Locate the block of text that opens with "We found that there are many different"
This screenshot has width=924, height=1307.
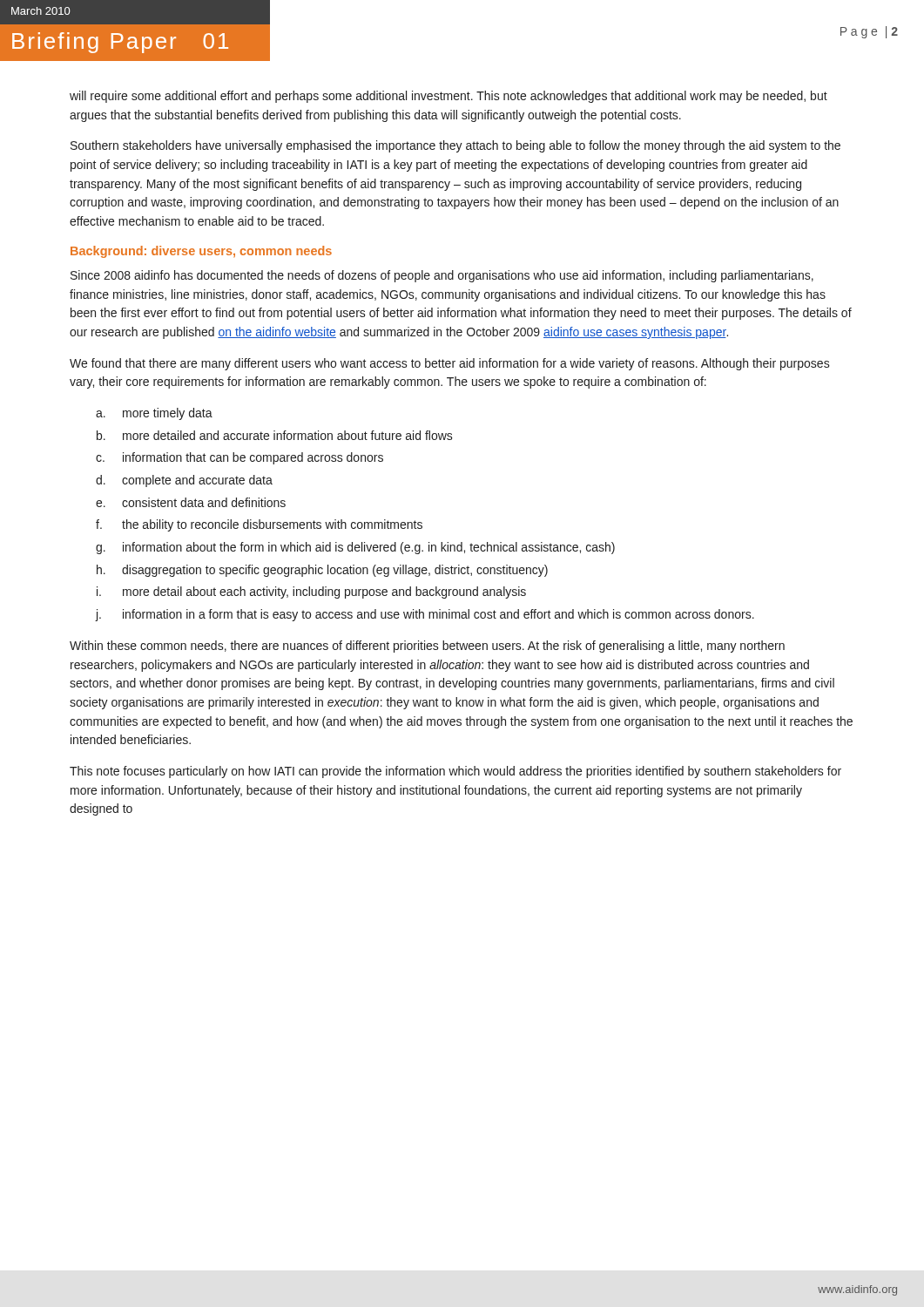click(x=450, y=372)
